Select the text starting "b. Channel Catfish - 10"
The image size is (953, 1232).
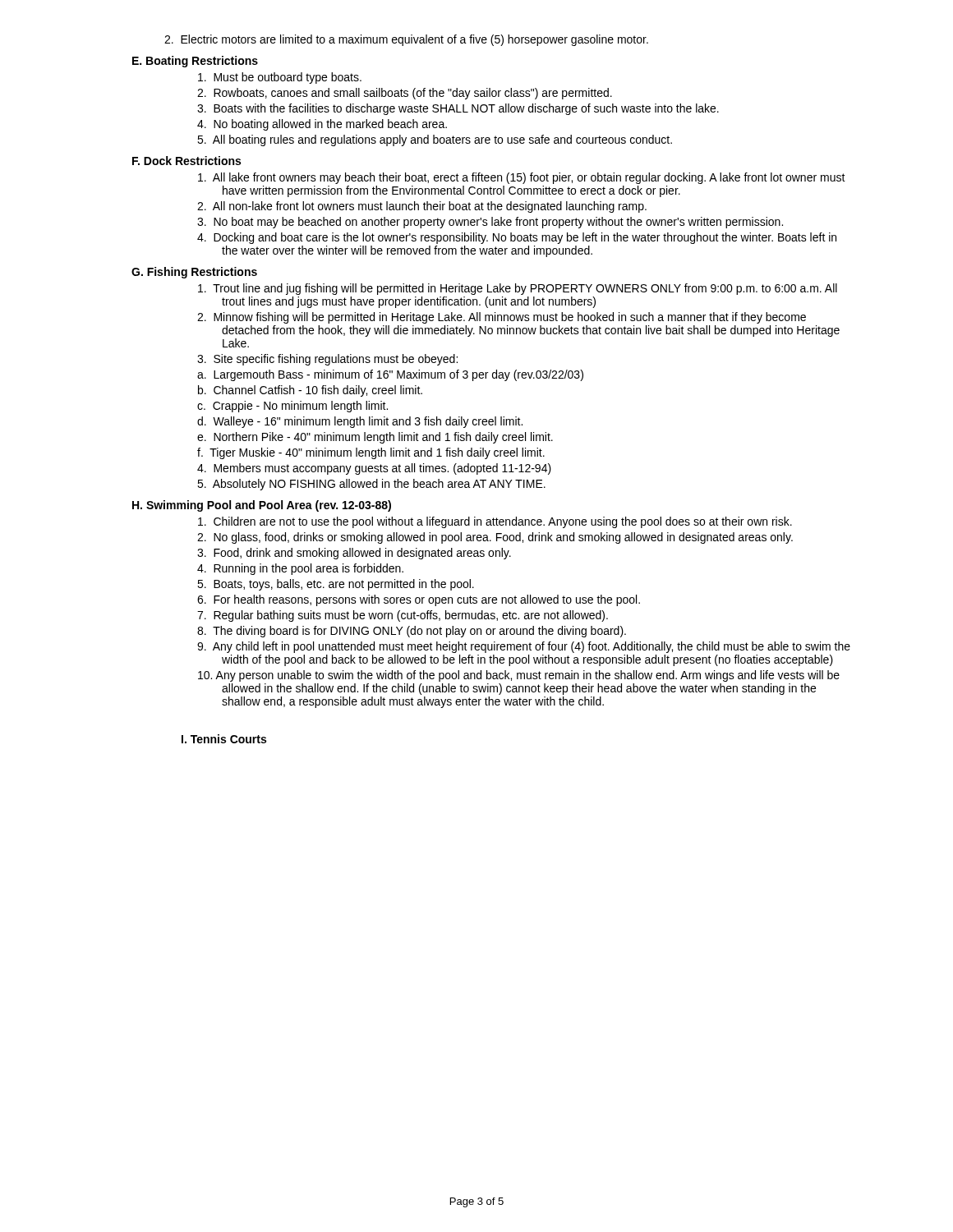pos(310,390)
